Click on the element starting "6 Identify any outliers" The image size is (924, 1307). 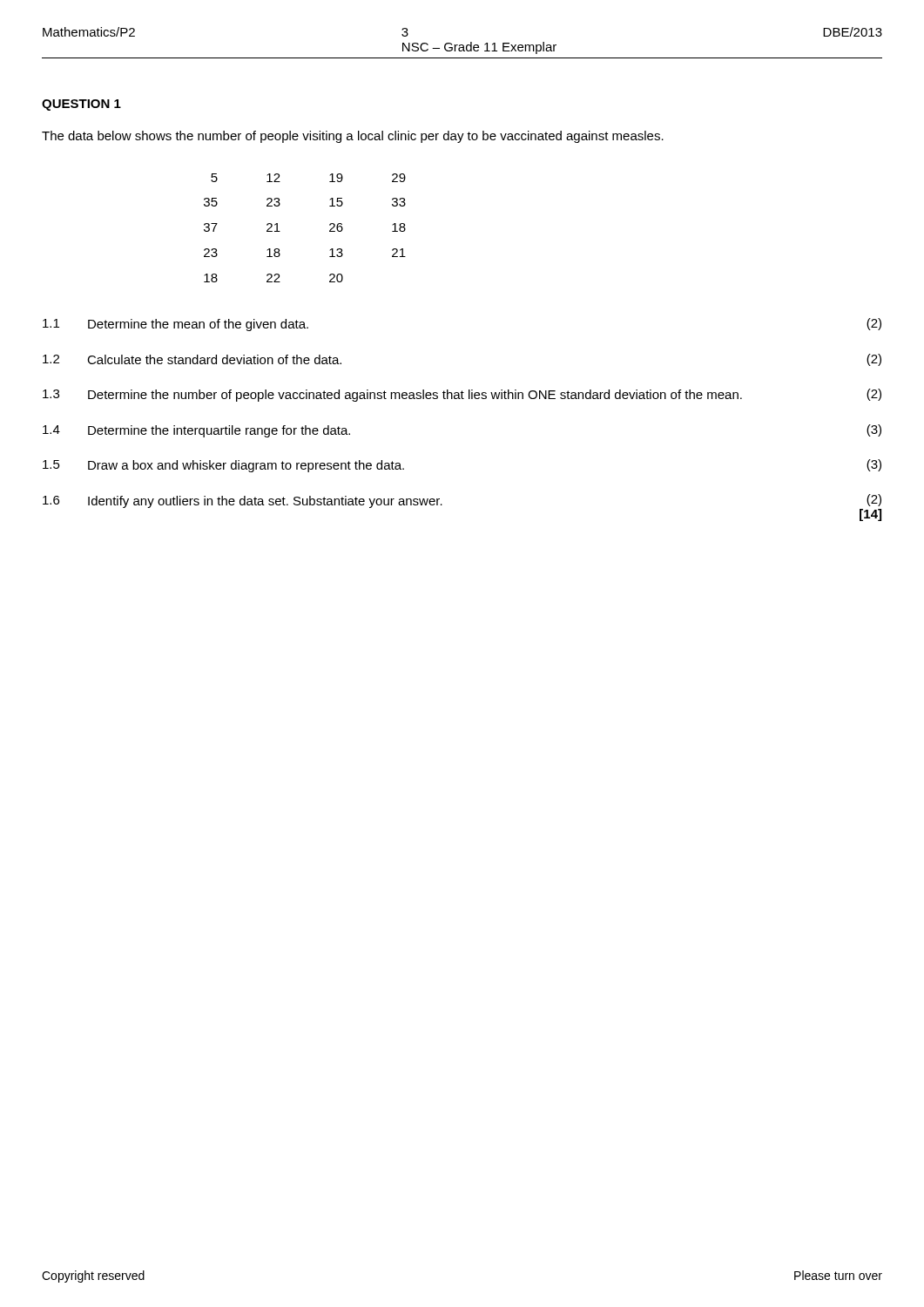(x=124, y=508)
